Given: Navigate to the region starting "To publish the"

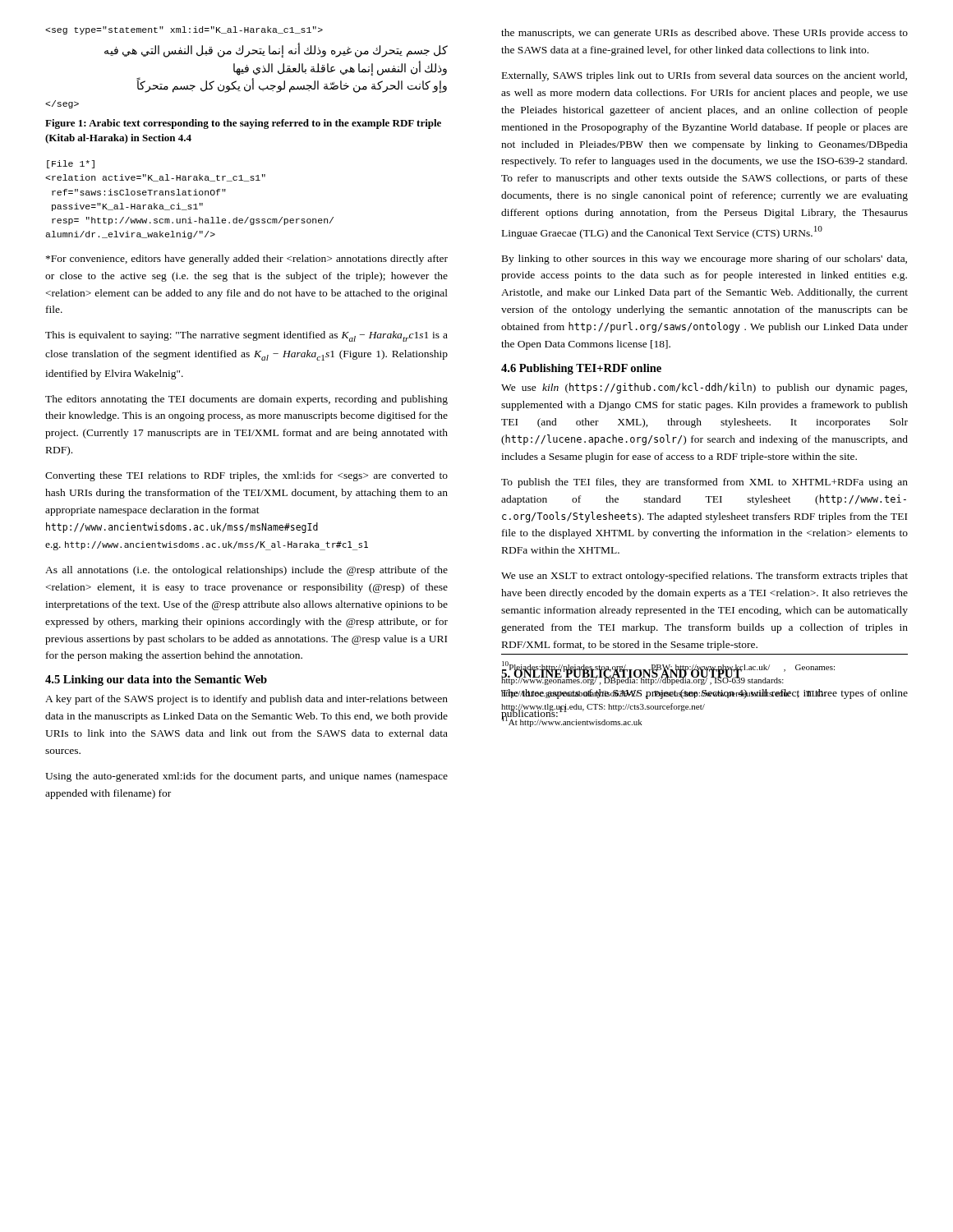Looking at the screenshot, I should click(x=705, y=516).
